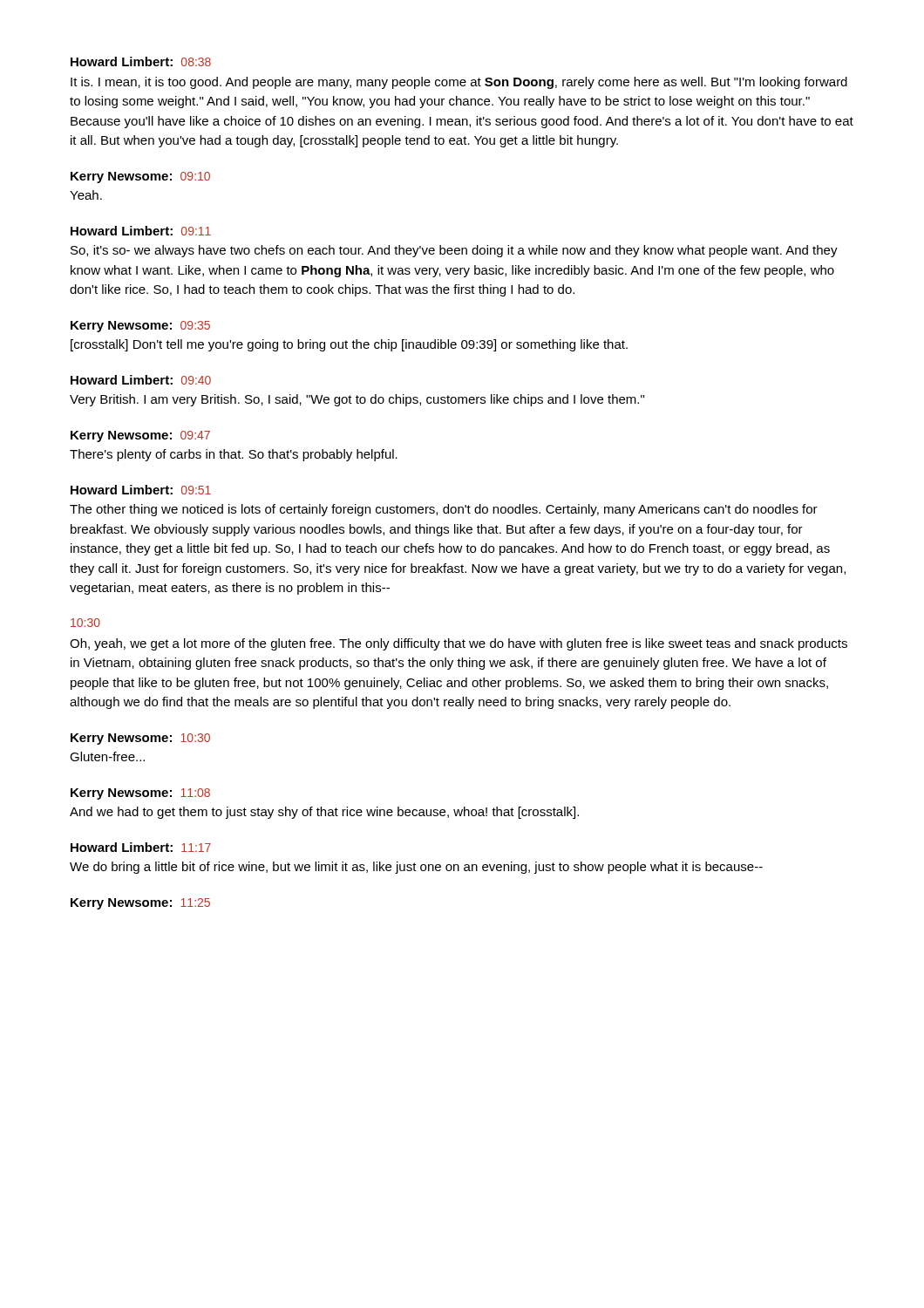Viewport: 924px width, 1308px height.
Task: Point to the region starting "Kerry Newsome: 11:08 And we had to"
Action: coord(462,802)
